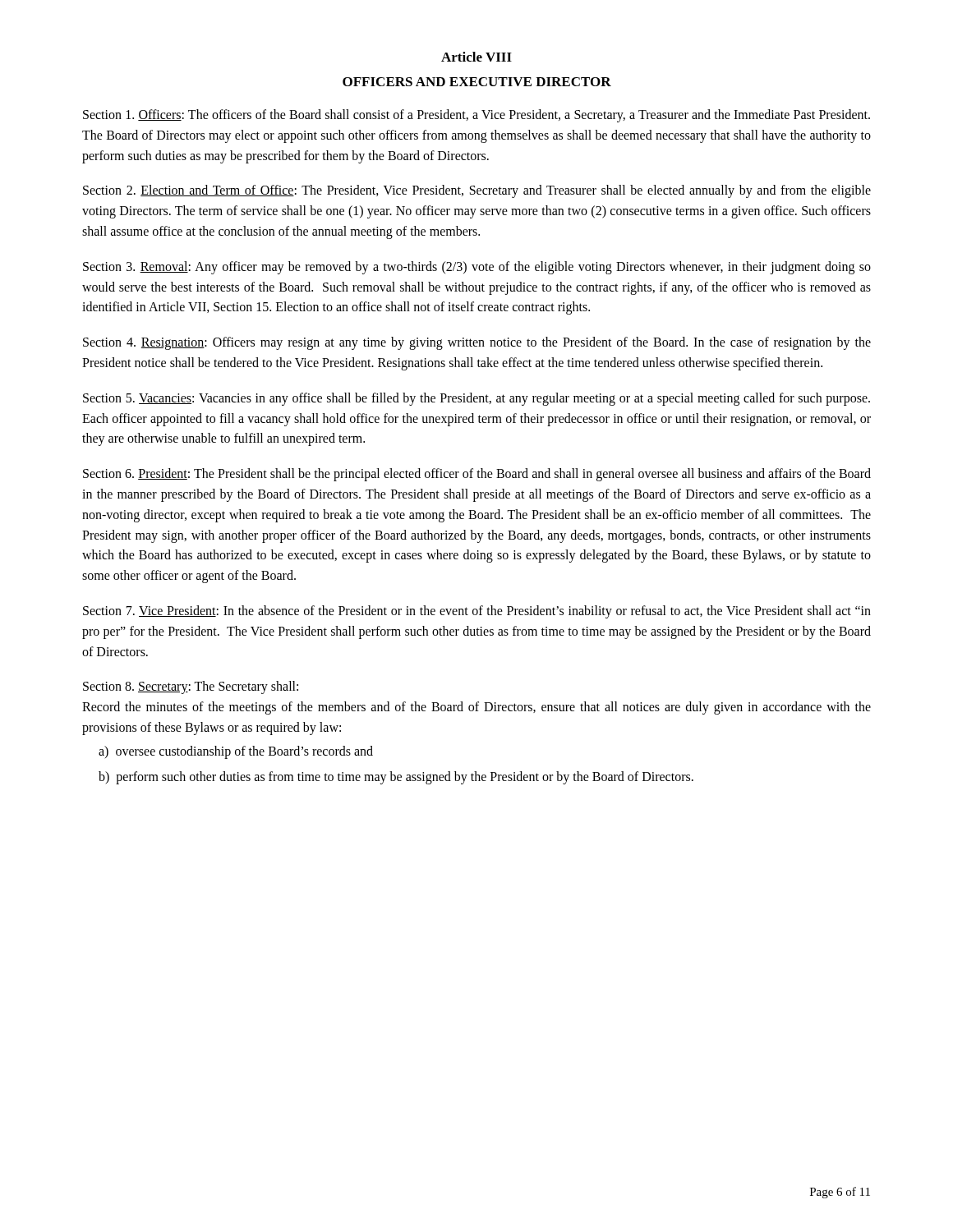Select the region starting "Section 3. Removal: Any officer may be"
The image size is (953, 1232).
pyautogui.click(x=476, y=287)
